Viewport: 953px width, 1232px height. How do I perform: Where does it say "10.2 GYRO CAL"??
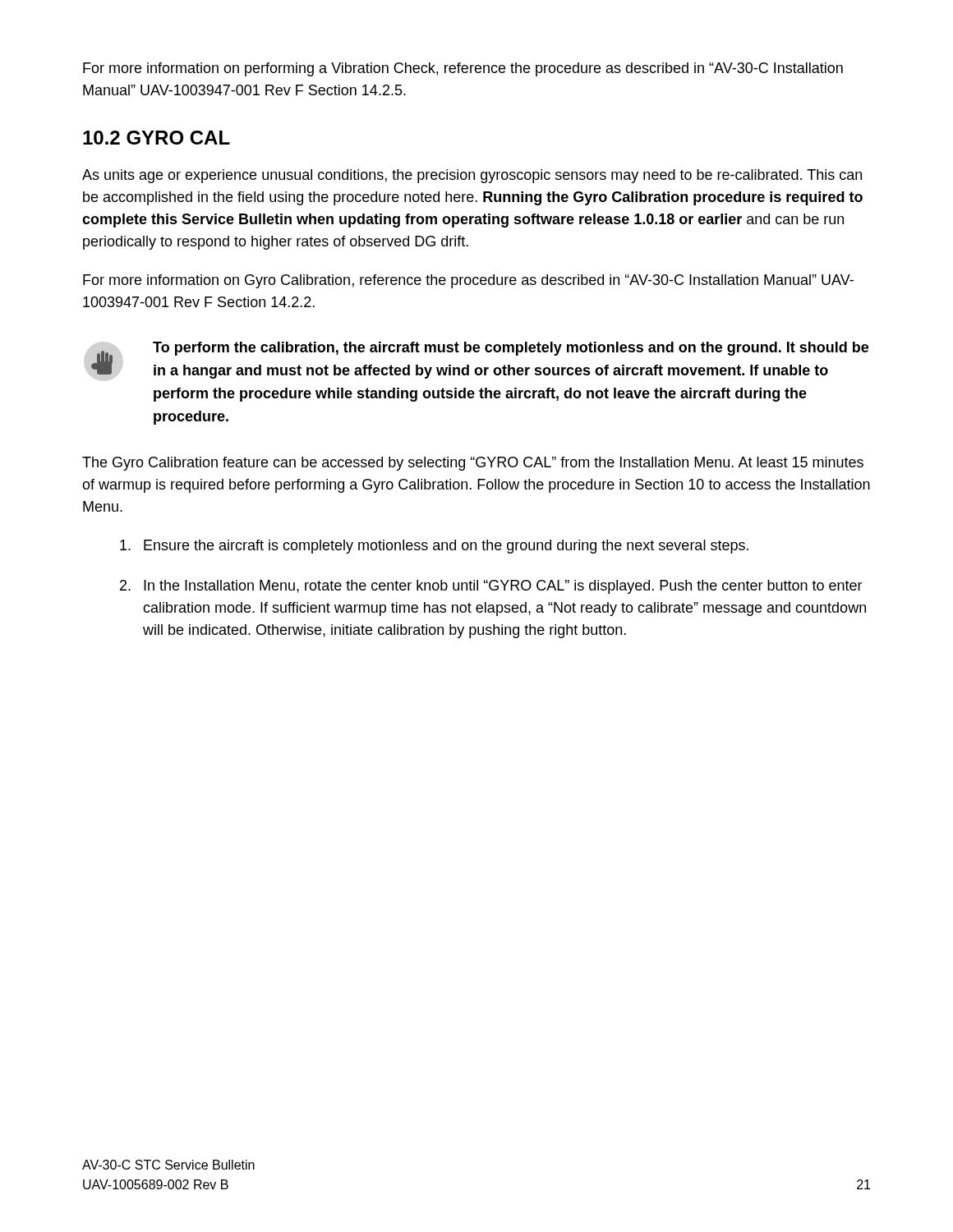156,138
